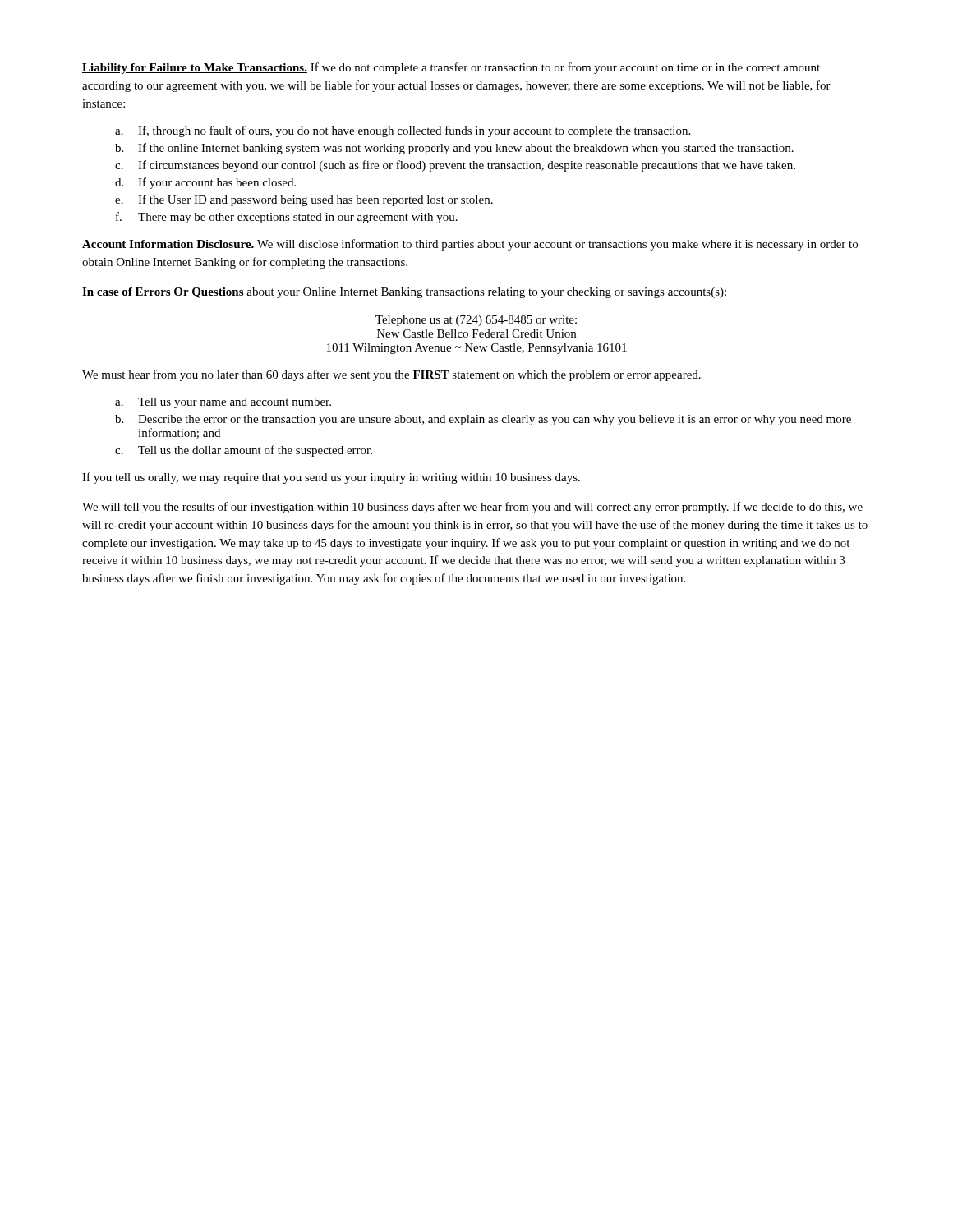
Task: Navigate to the passage starting "b. Describe the error or the transaction"
Action: pyautogui.click(x=493, y=426)
